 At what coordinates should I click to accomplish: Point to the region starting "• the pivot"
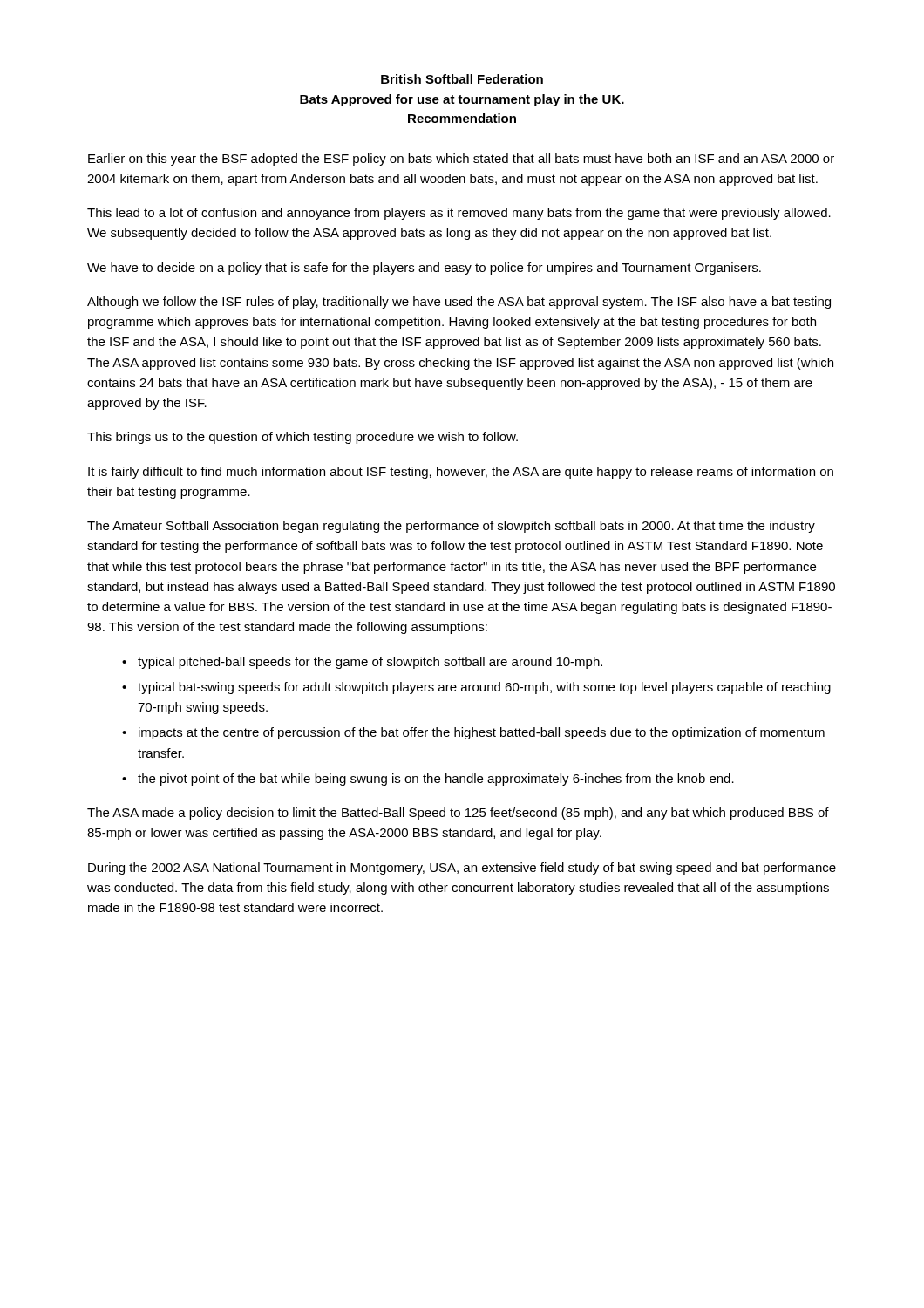coord(428,778)
